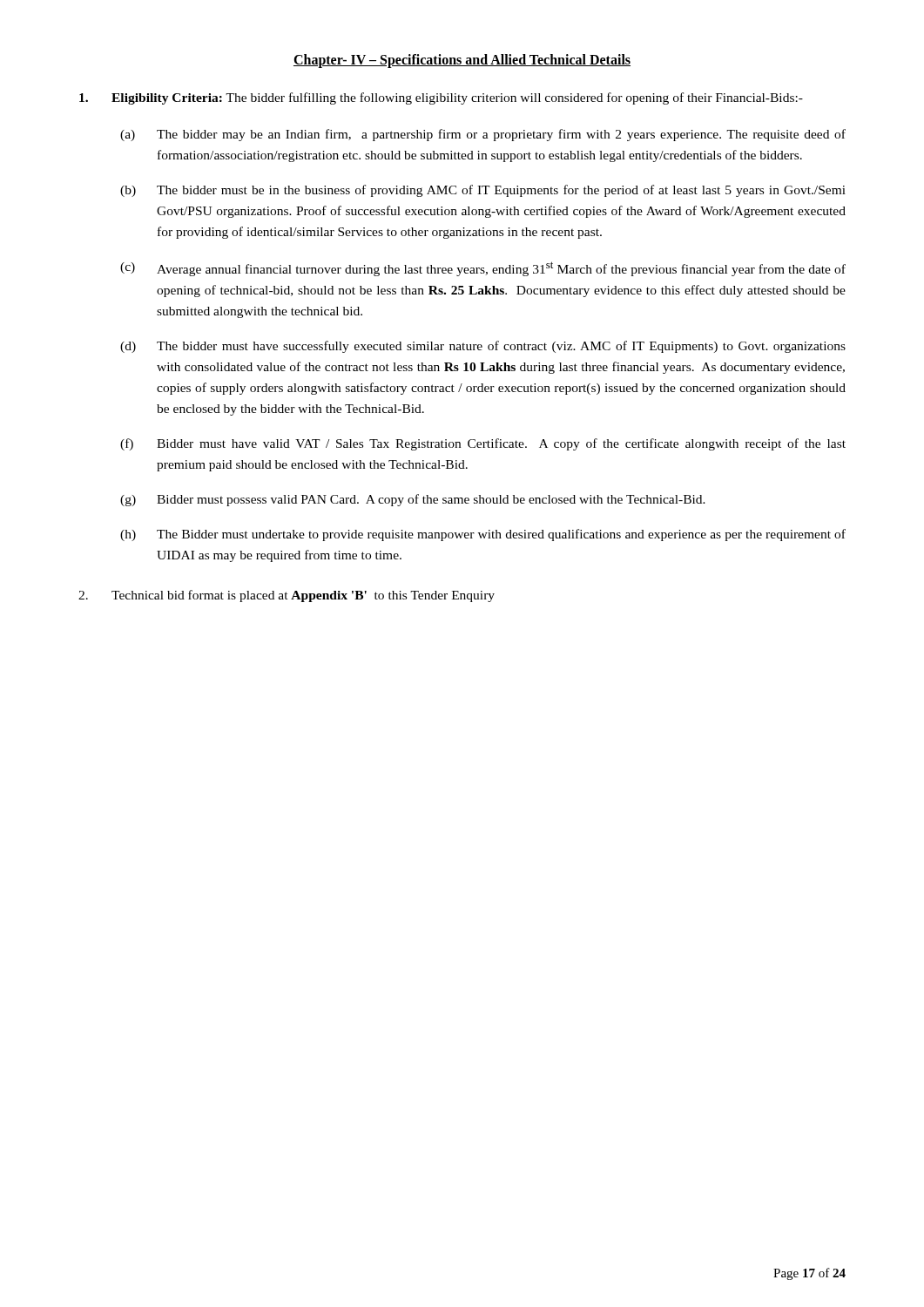Screen dimensions: 1307x924
Task: Point to the element starting "(c) Average annual"
Action: click(483, 289)
